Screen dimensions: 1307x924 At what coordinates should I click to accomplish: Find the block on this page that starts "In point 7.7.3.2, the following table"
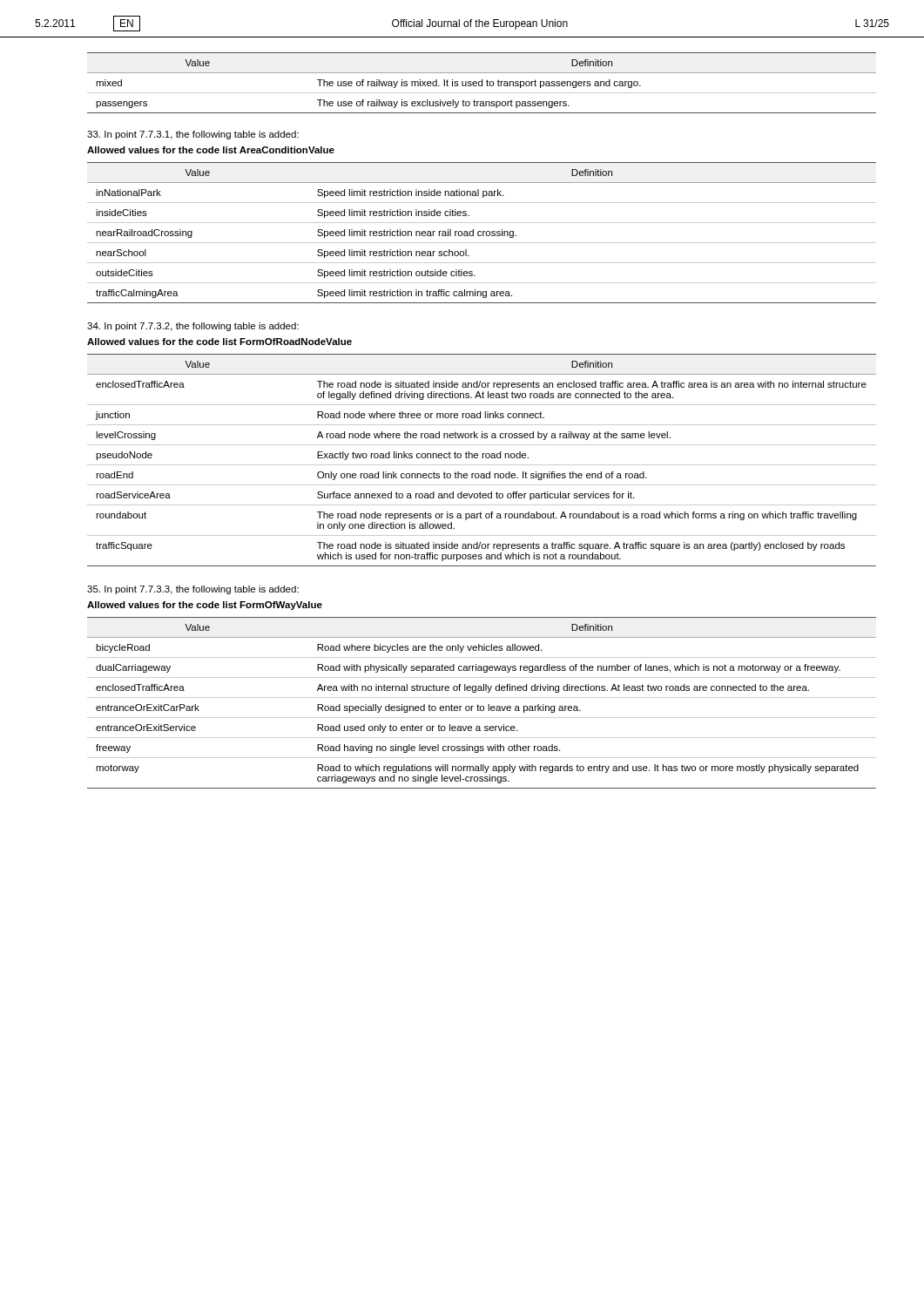[x=193, y=326]
